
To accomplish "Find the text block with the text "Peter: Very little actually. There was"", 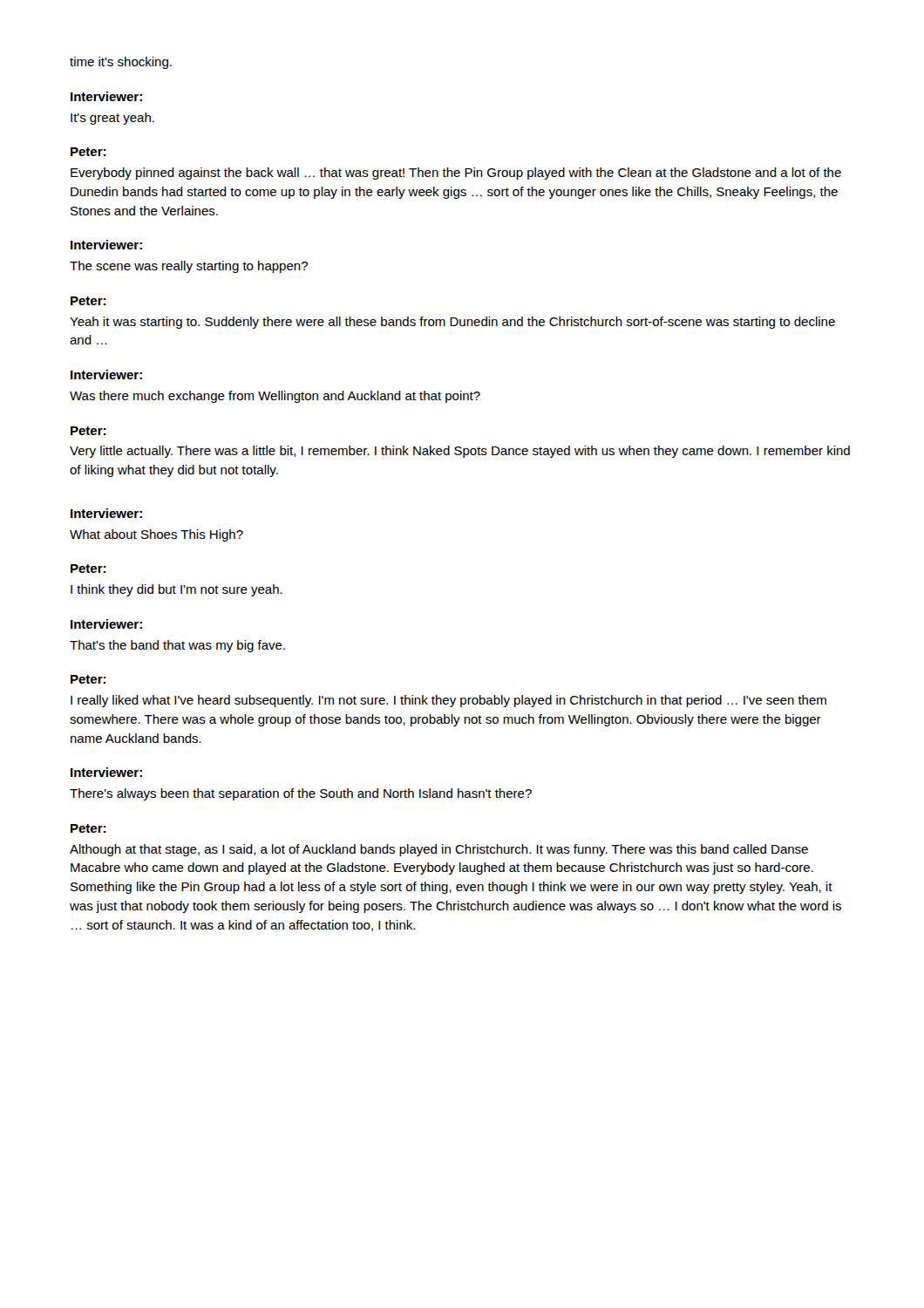I will coord(462,450).
